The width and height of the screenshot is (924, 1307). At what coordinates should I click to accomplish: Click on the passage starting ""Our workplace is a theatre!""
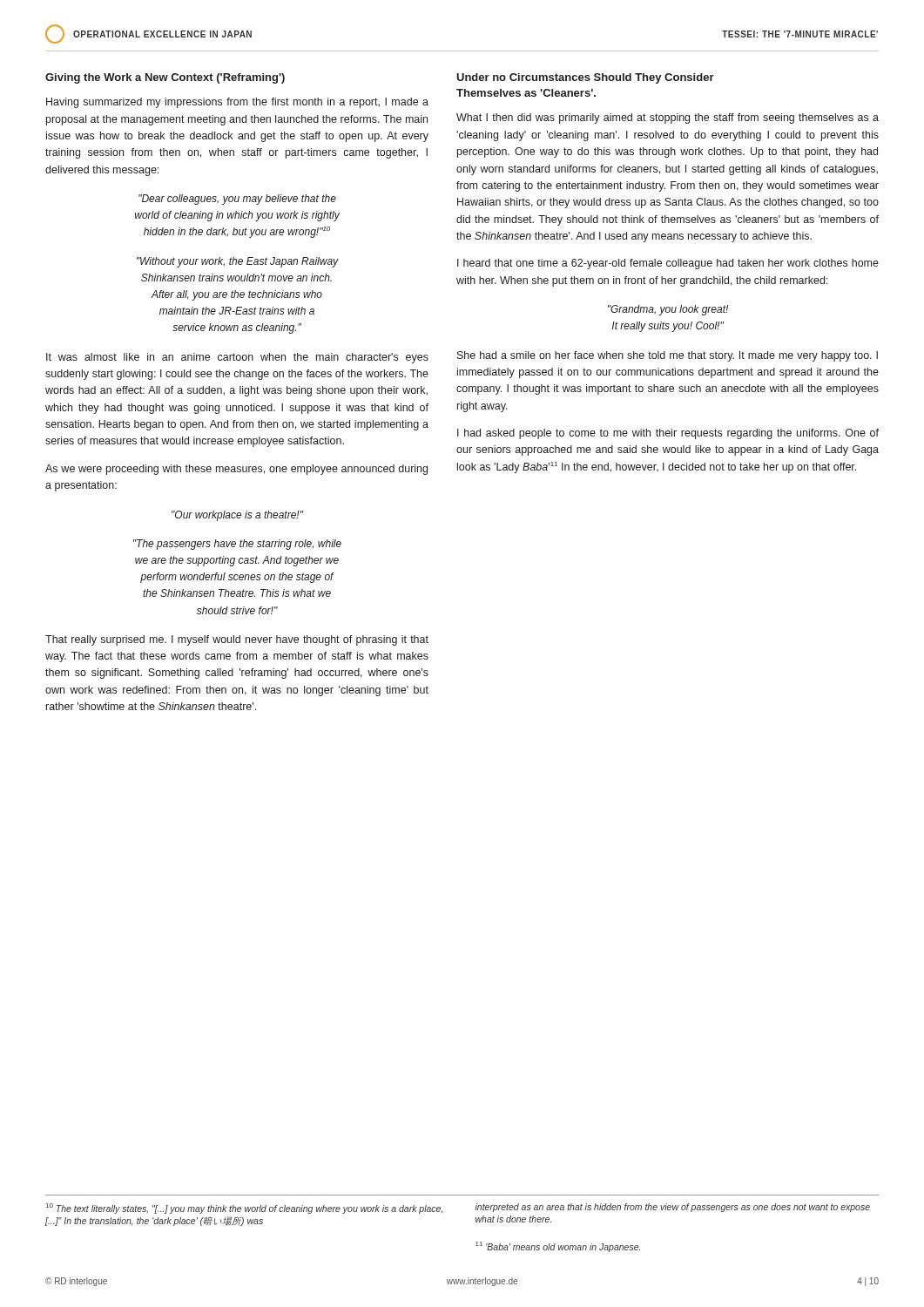point(237,515)
